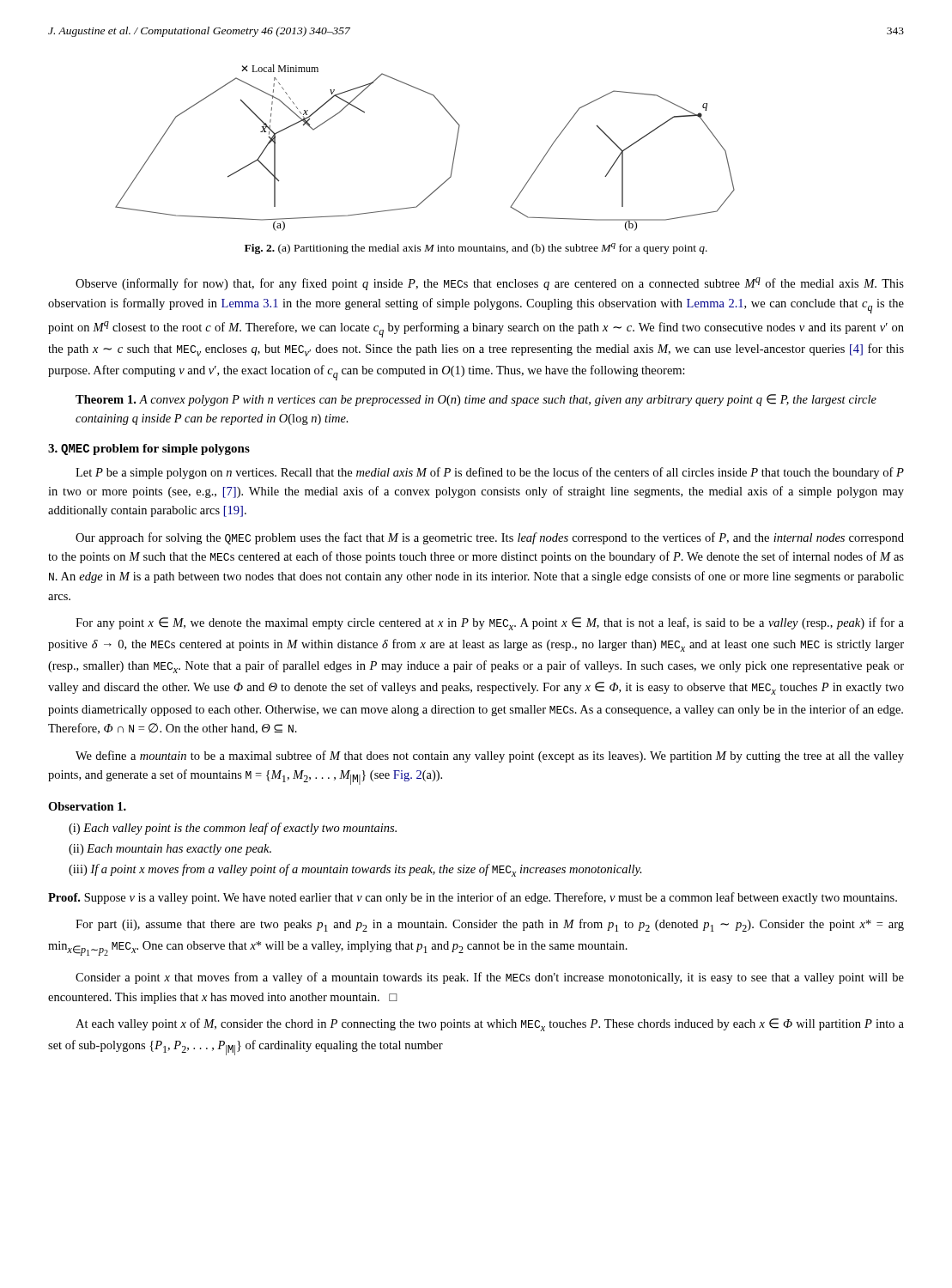The width and height of the screenshot is (952, 1288).
Task: Select the text block that reads "For part (ii), assume that"
Action: (x=476, y=937)
